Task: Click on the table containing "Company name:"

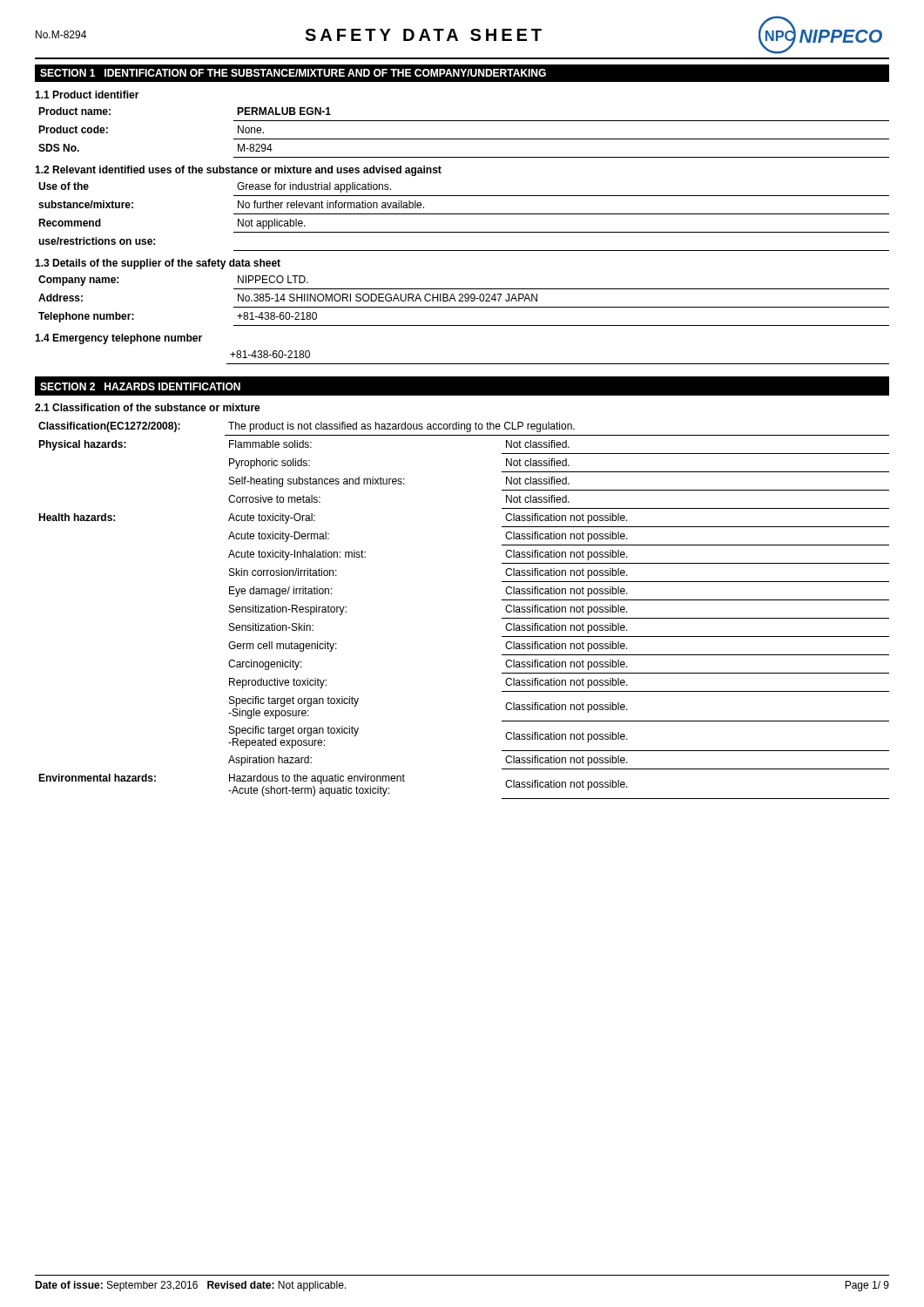Action: coord(462,298)
